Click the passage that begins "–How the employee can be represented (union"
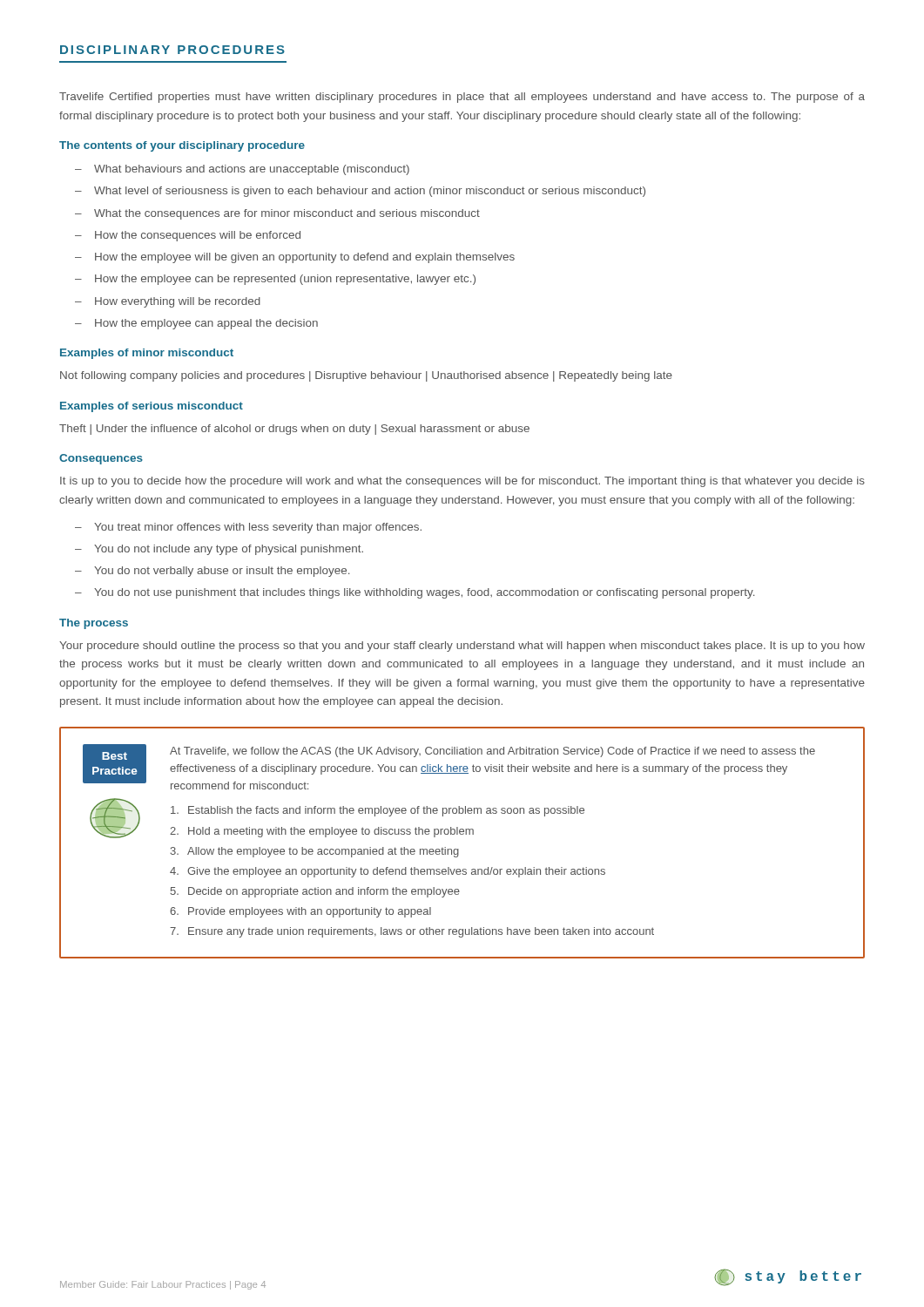This screenshot has width=924, height=1307. point(276,279)
